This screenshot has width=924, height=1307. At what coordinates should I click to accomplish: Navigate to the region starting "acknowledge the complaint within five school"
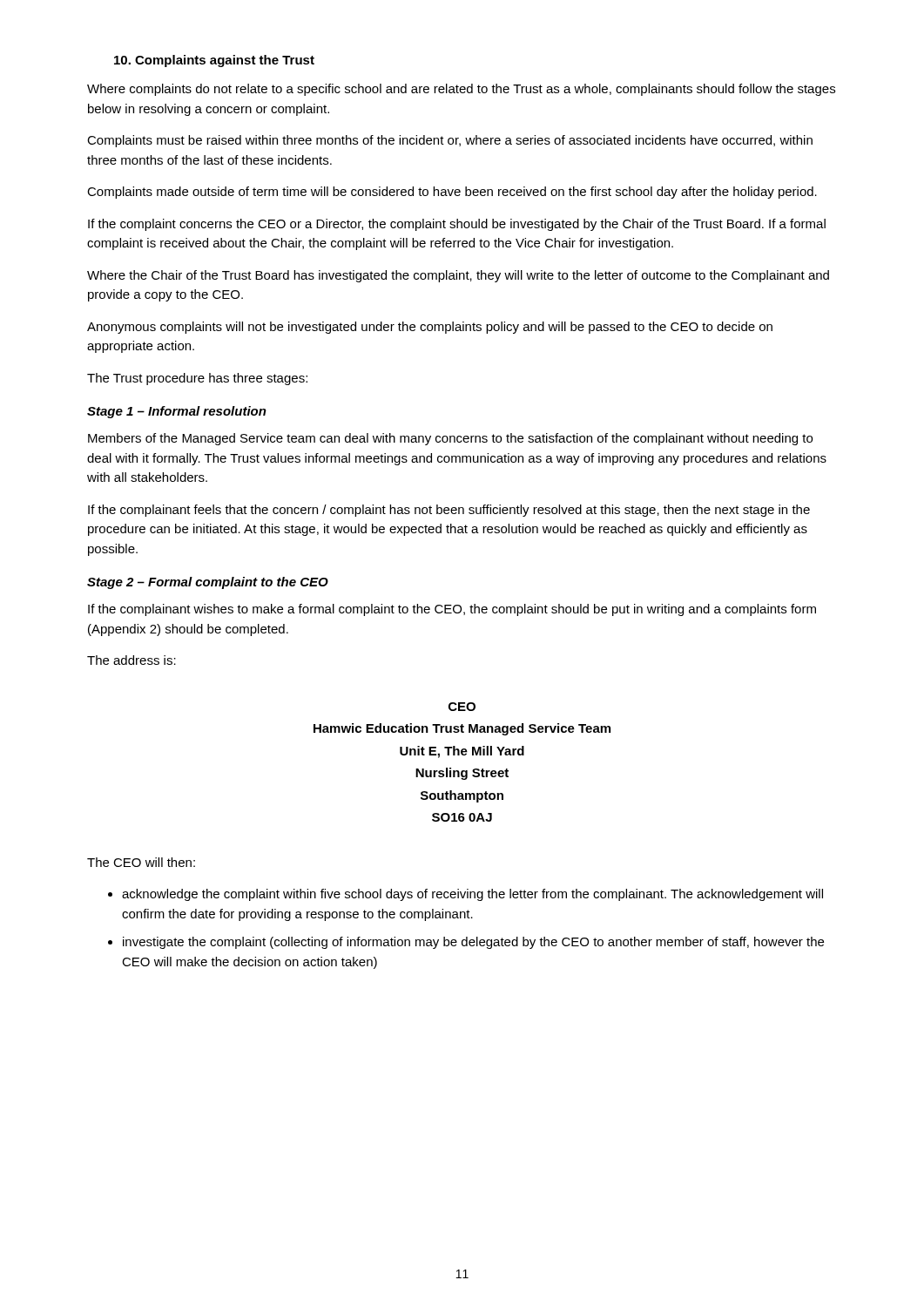pos(473,903)
